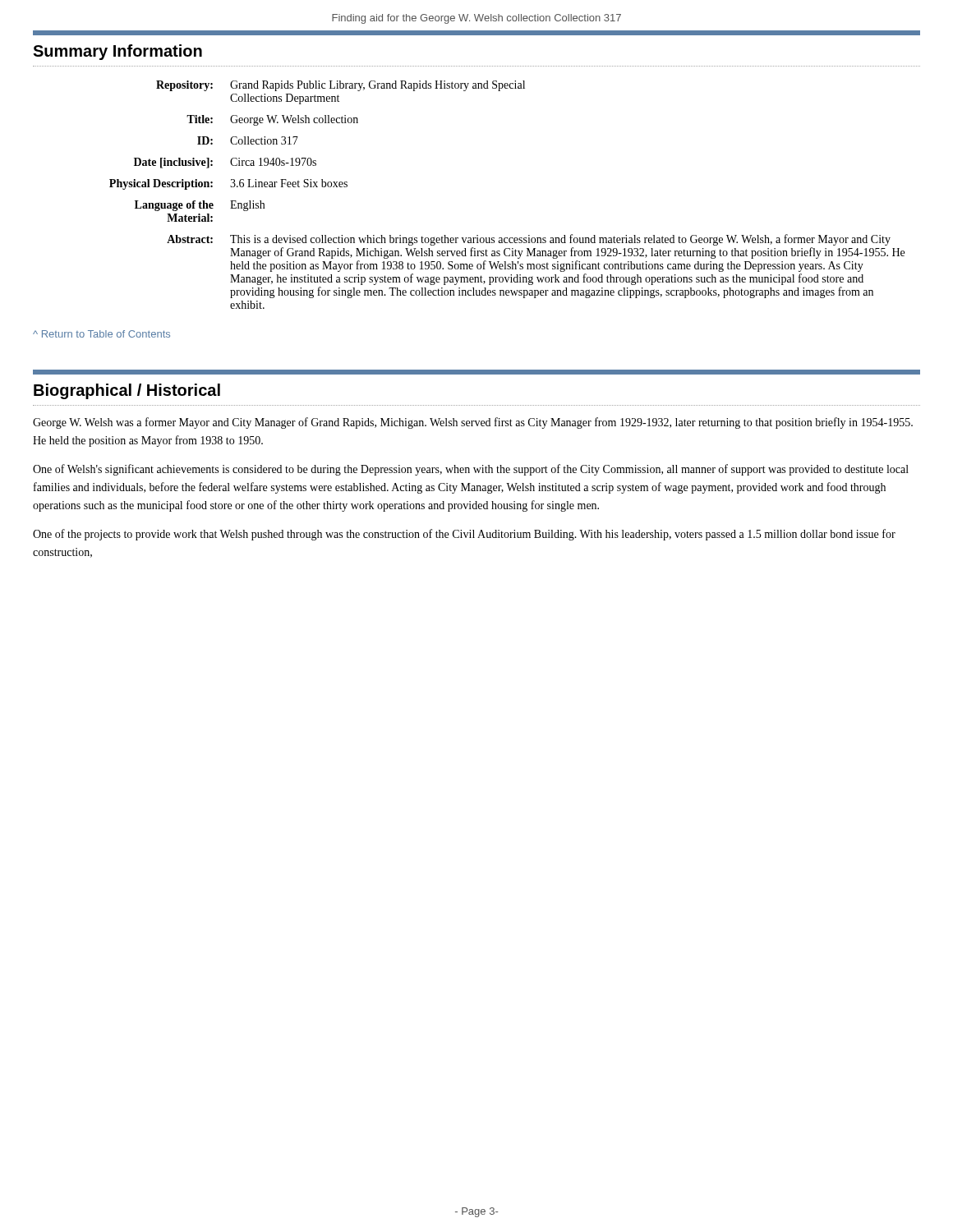Navigate to the text starting "^ Return to Table of Contents"
This screenshot has width=953, height=1232.
click(x=102, y=334)
